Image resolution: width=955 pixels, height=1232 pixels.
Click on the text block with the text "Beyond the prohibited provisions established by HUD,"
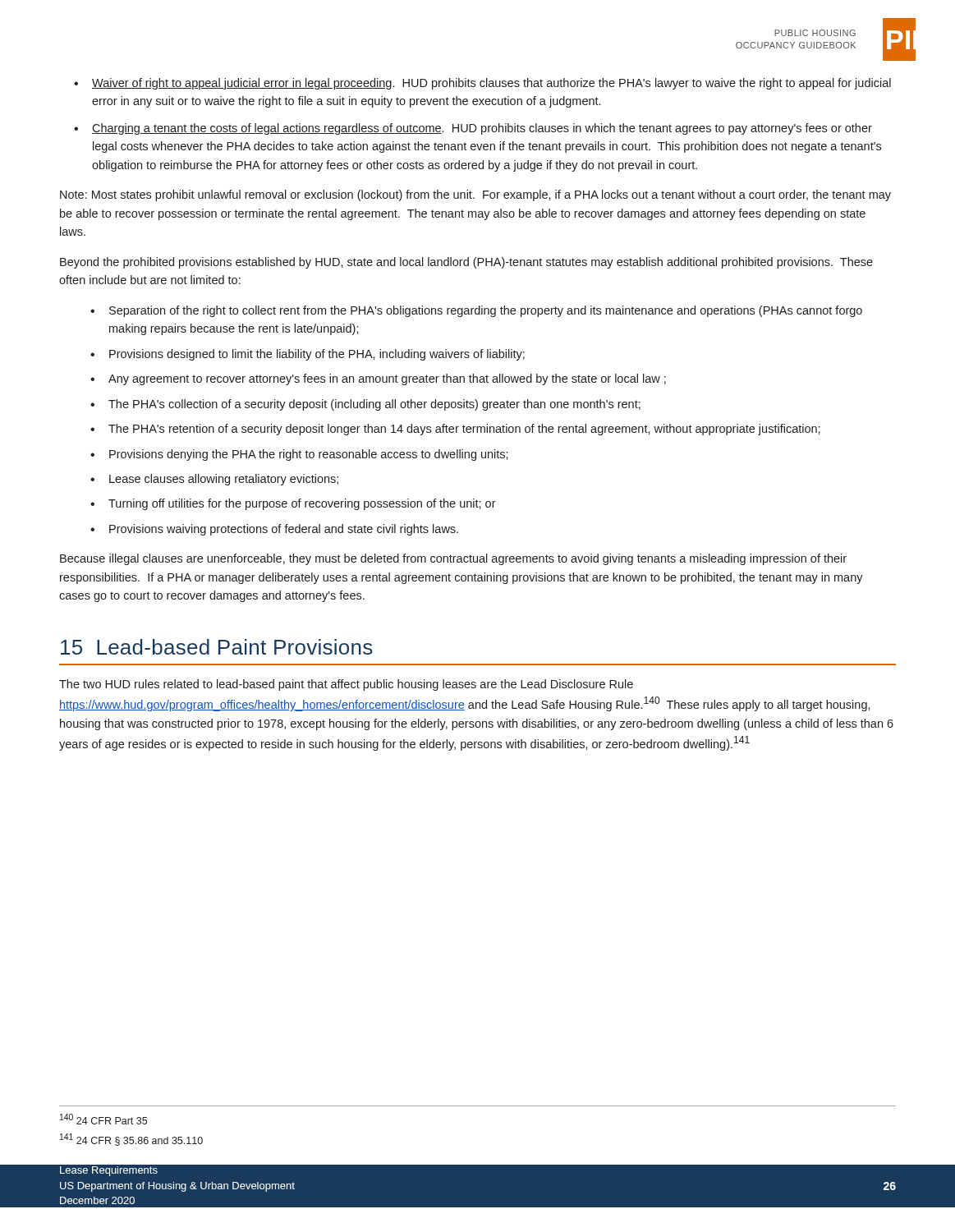466,271
